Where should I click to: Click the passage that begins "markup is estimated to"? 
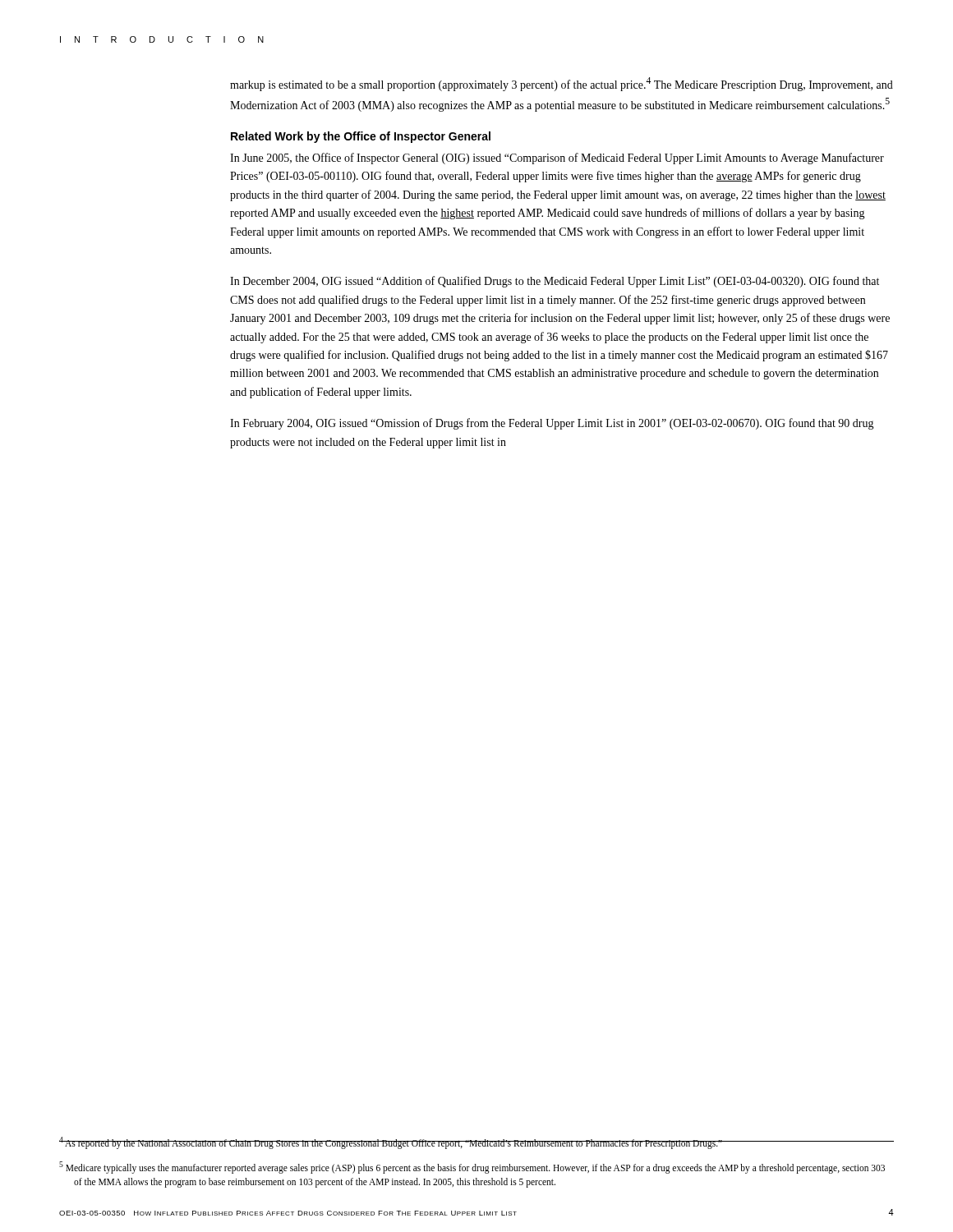pyautogui.click(x=562, y=94)
